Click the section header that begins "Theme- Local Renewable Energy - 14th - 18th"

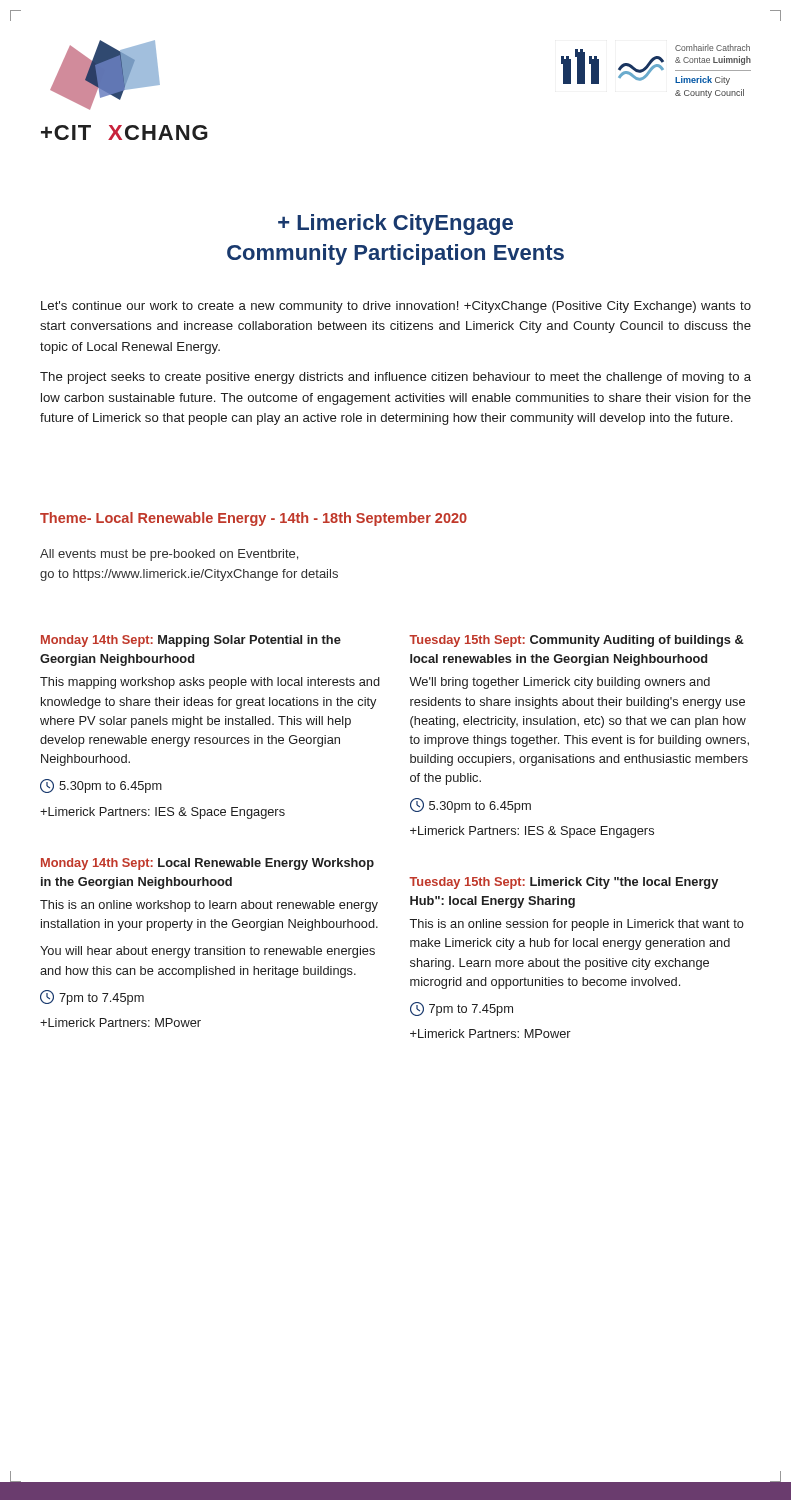pyautogui.click(x=254, y=518)
